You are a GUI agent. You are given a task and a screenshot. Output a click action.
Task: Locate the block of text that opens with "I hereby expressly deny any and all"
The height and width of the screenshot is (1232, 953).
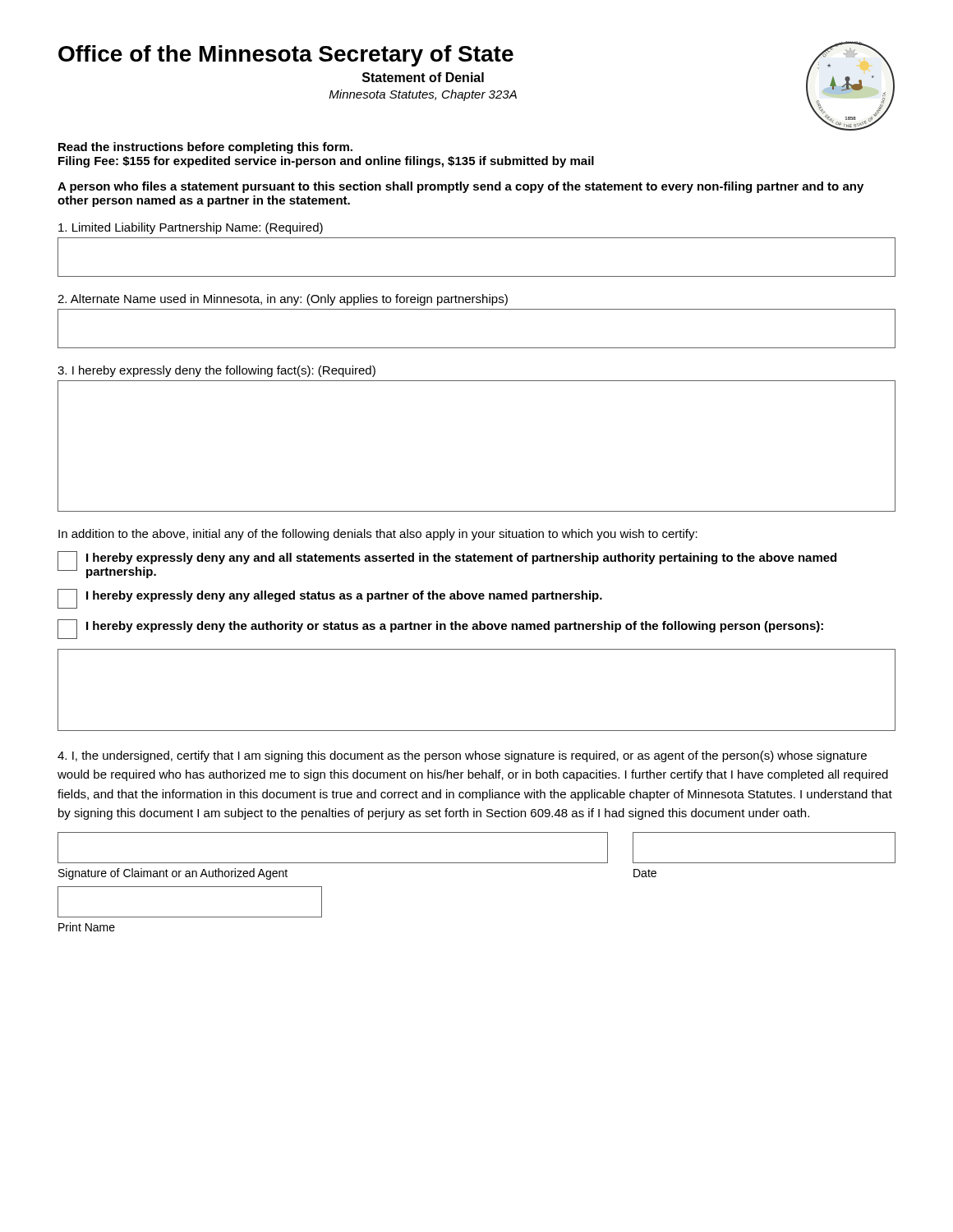476,564
